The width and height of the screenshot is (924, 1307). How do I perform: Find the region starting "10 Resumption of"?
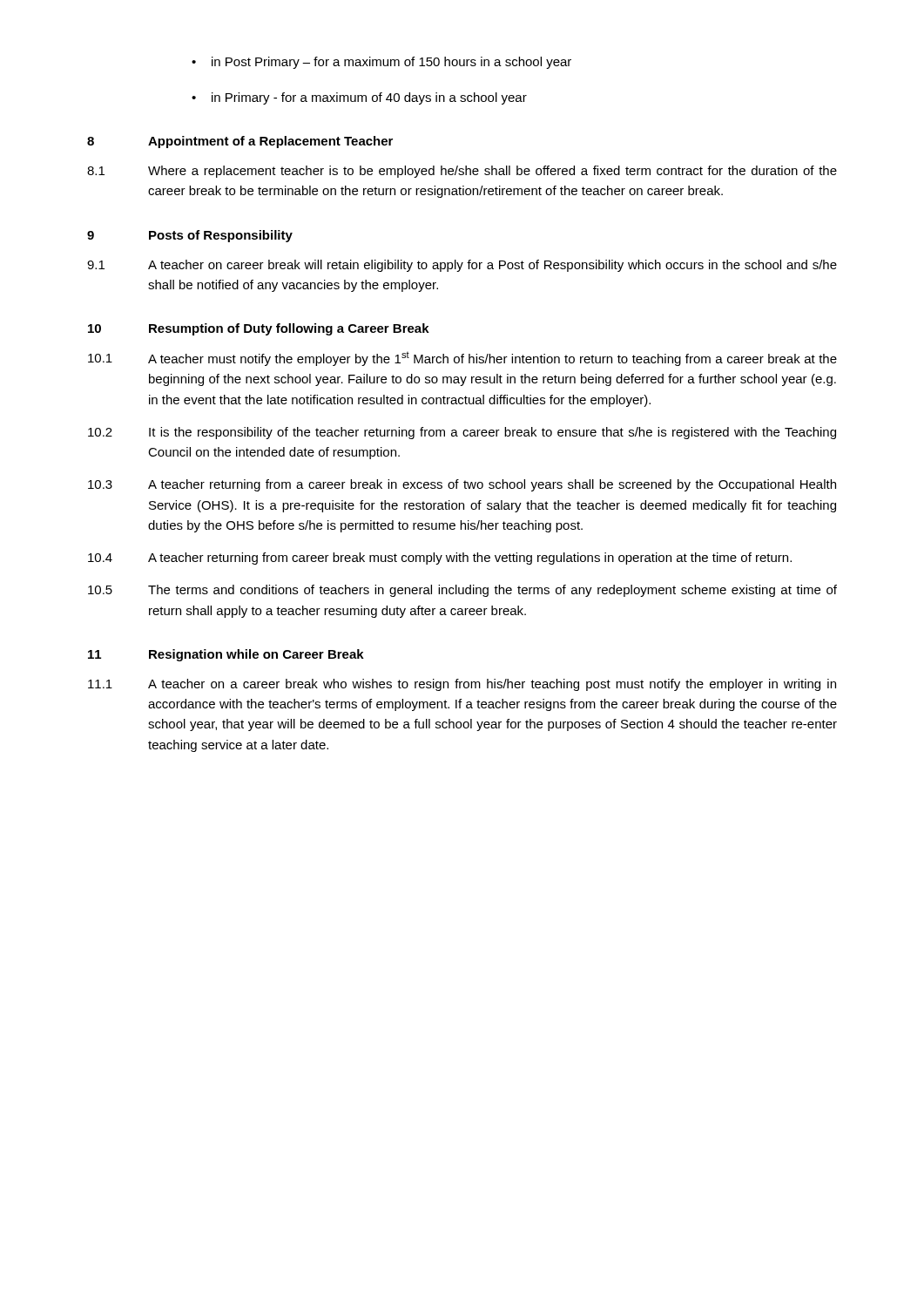[258, 328]
